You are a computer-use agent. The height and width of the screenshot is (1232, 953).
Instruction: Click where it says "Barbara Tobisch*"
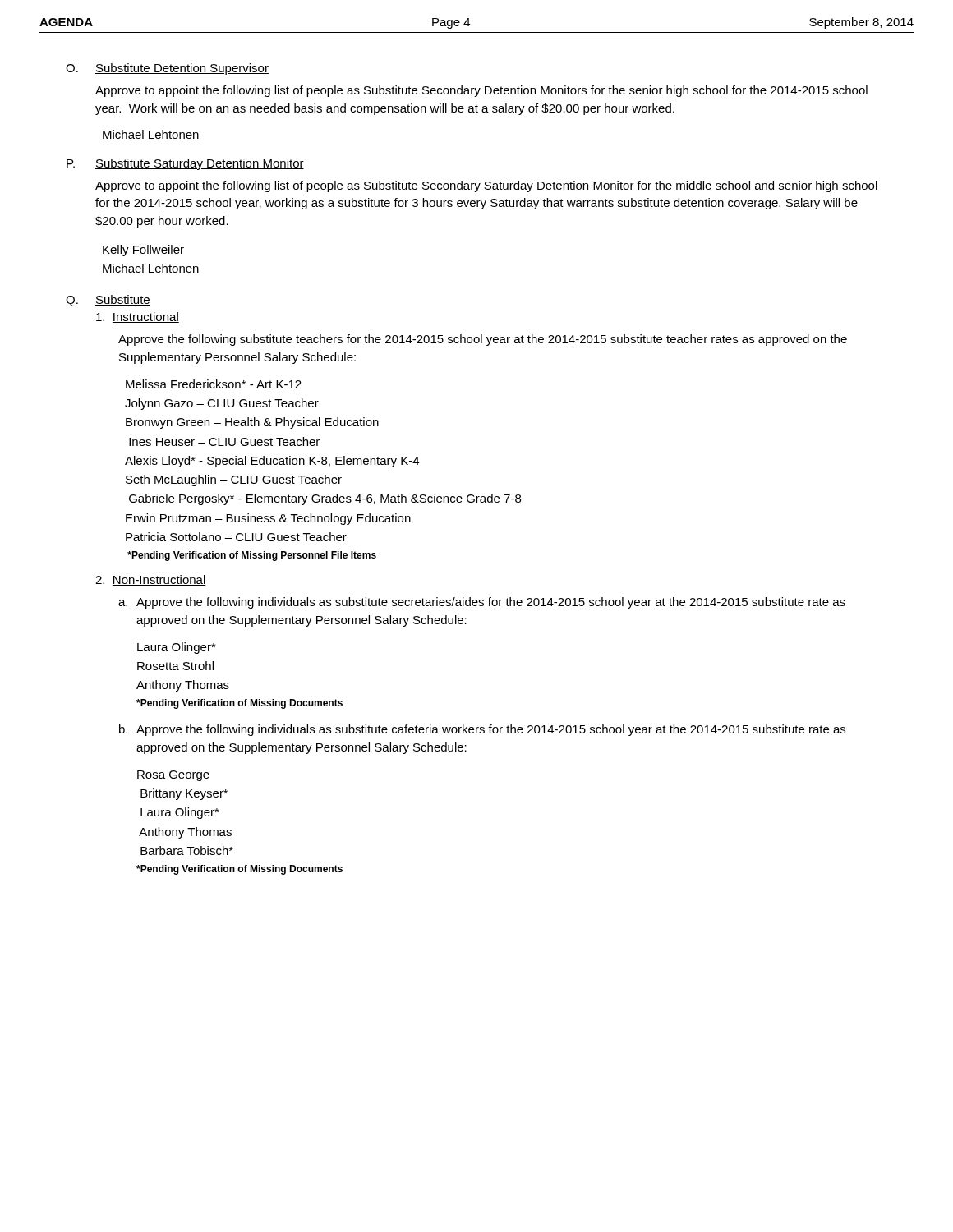pyautogui.click(x=185, y=850)
